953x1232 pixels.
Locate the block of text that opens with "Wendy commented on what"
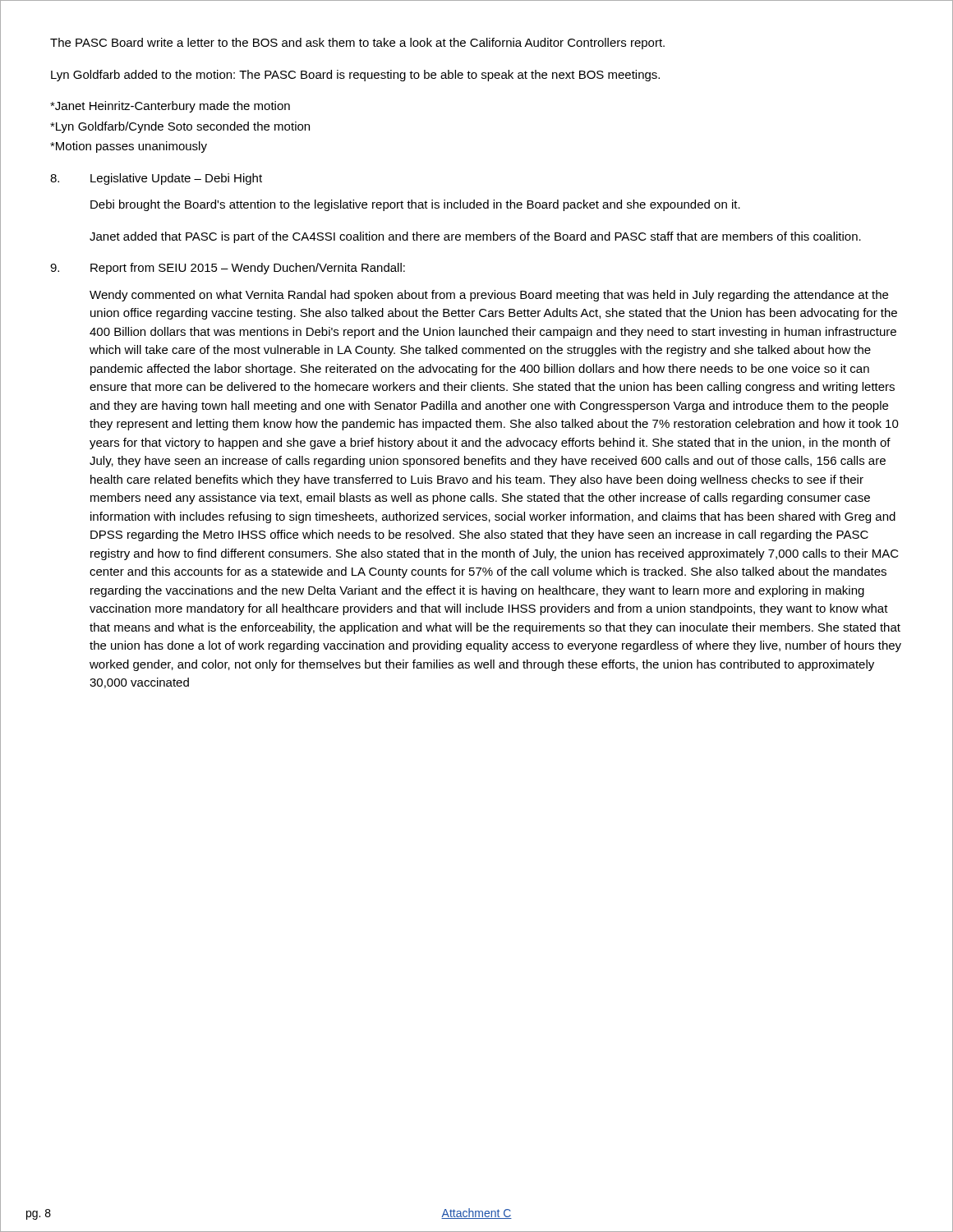[495, 488]
